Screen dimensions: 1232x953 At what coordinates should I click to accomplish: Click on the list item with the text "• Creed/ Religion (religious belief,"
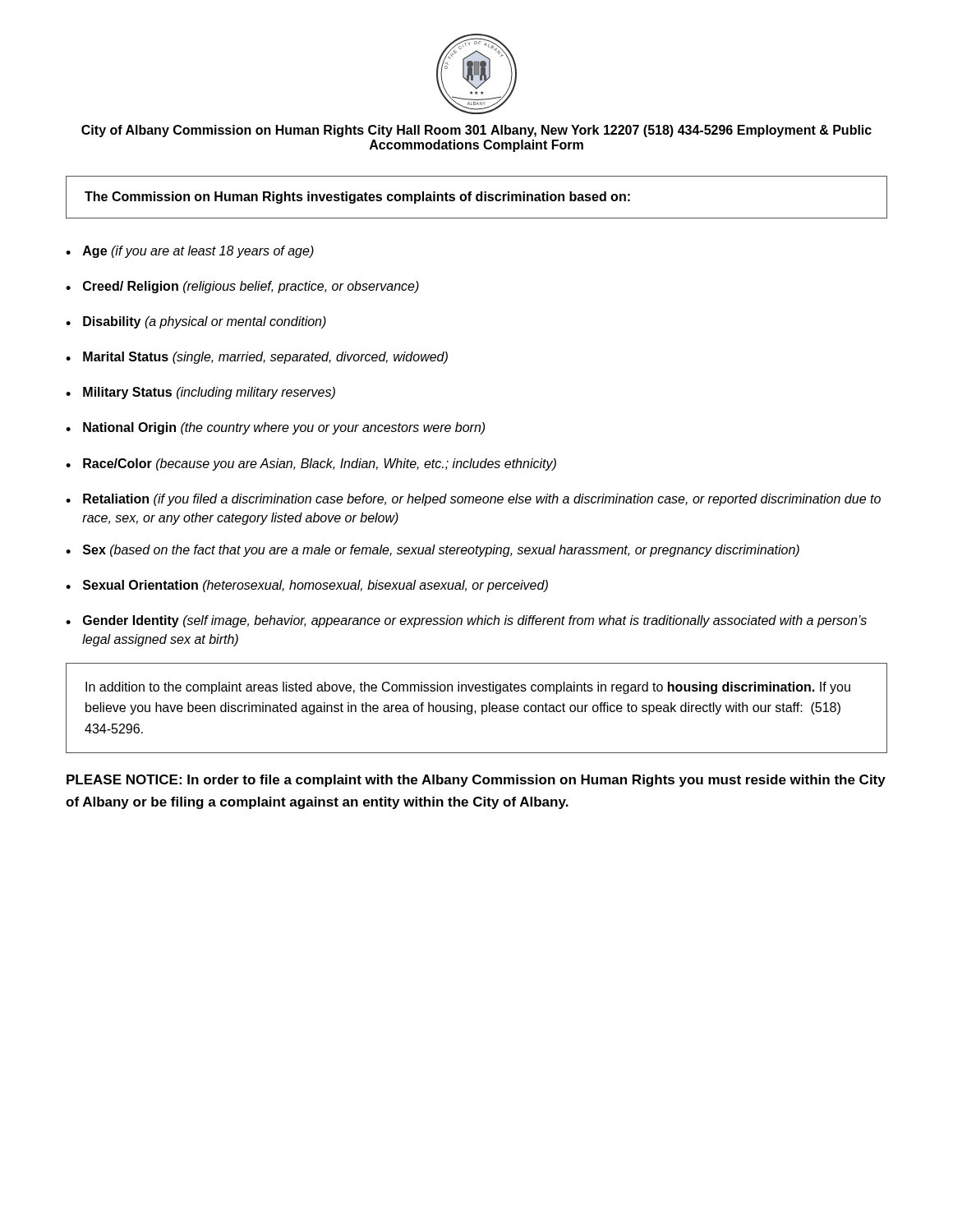pos(242,287)
